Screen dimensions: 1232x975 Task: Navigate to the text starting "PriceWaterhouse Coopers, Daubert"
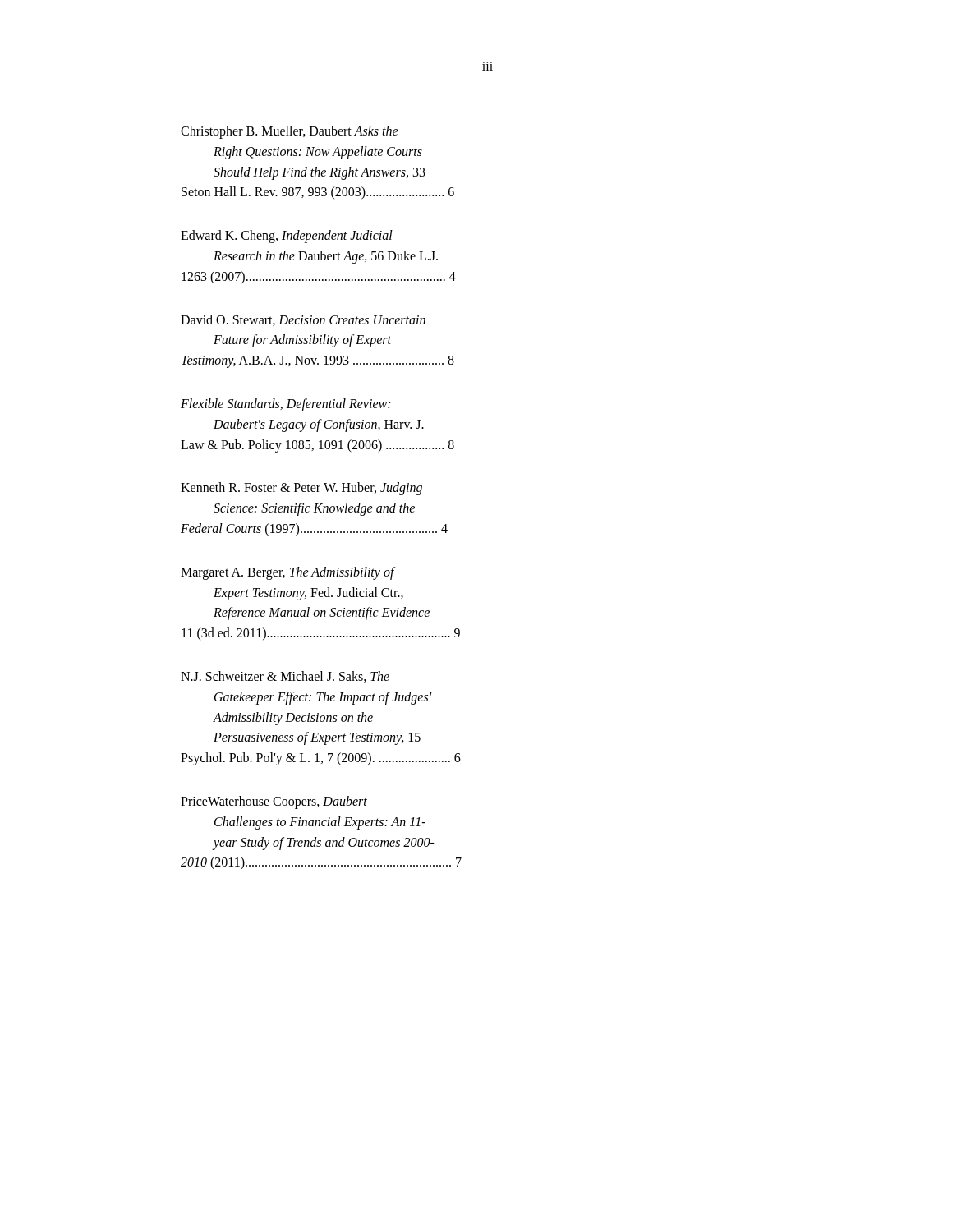pos(274,802)
